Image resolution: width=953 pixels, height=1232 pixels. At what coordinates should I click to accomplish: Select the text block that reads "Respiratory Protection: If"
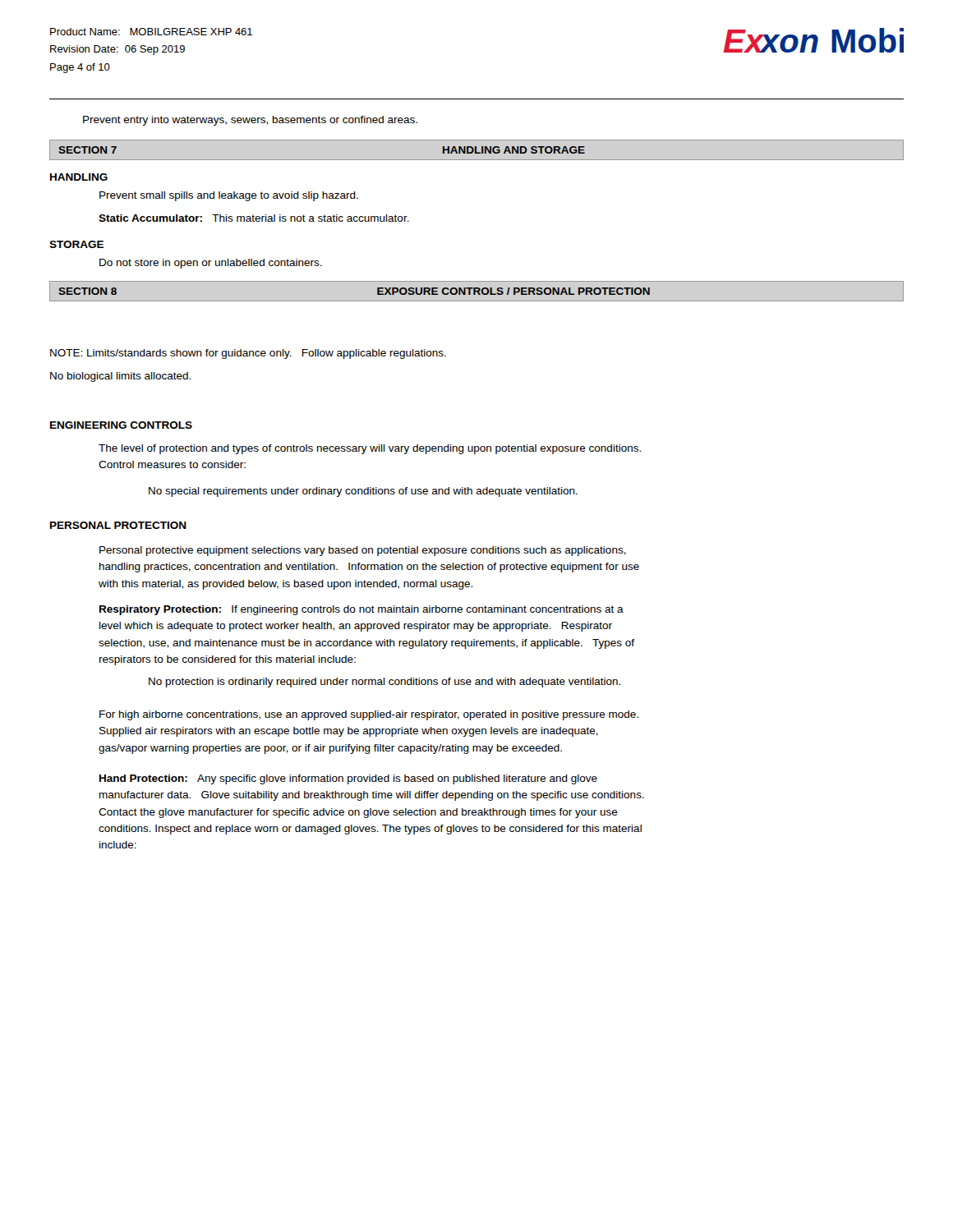pyautogui.click(x=366, y=634)
